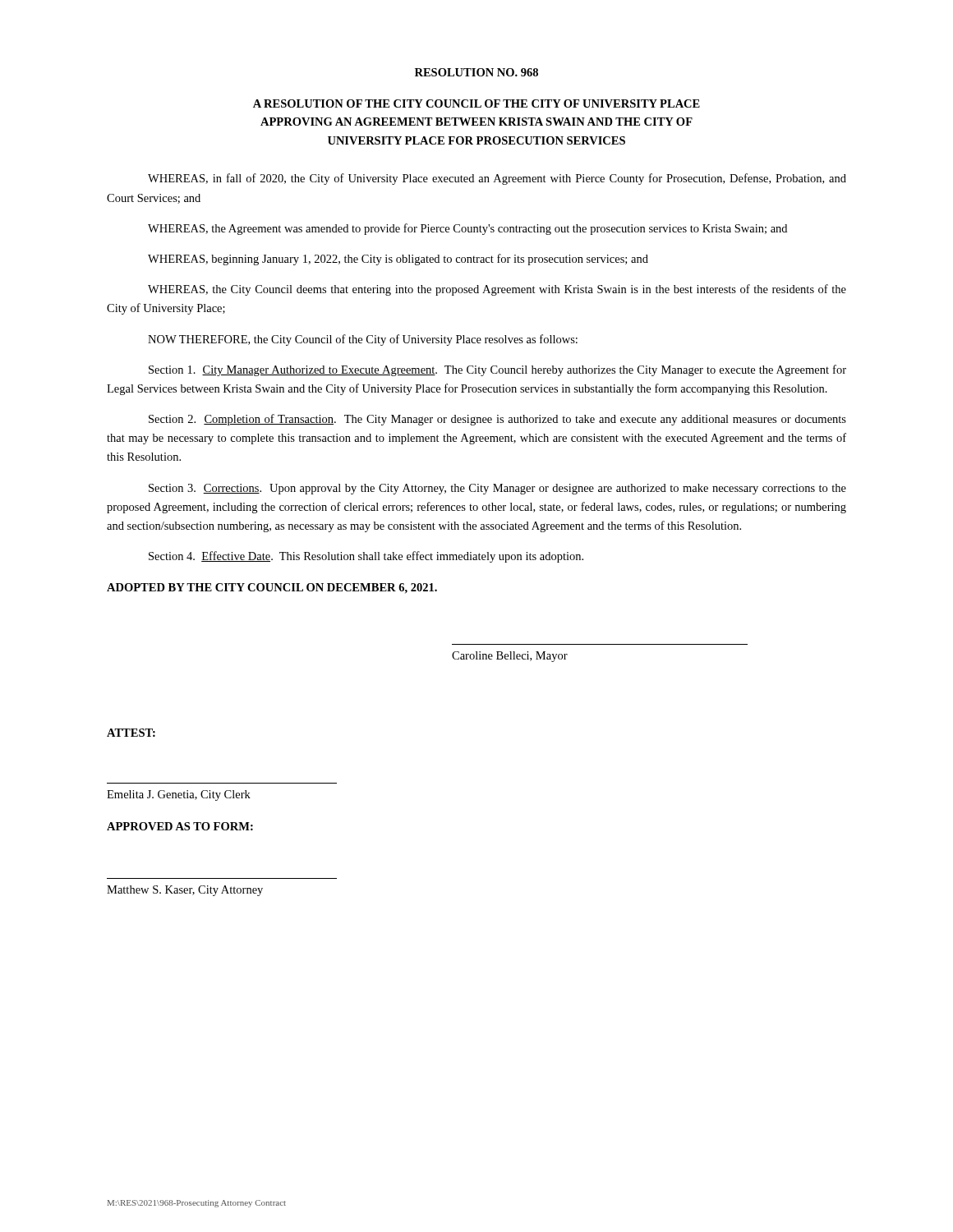Select the block starting "Section 1. City Manager"
Image resolution: width=953 pixels, height=1232 pixels.
pos(476,379)
